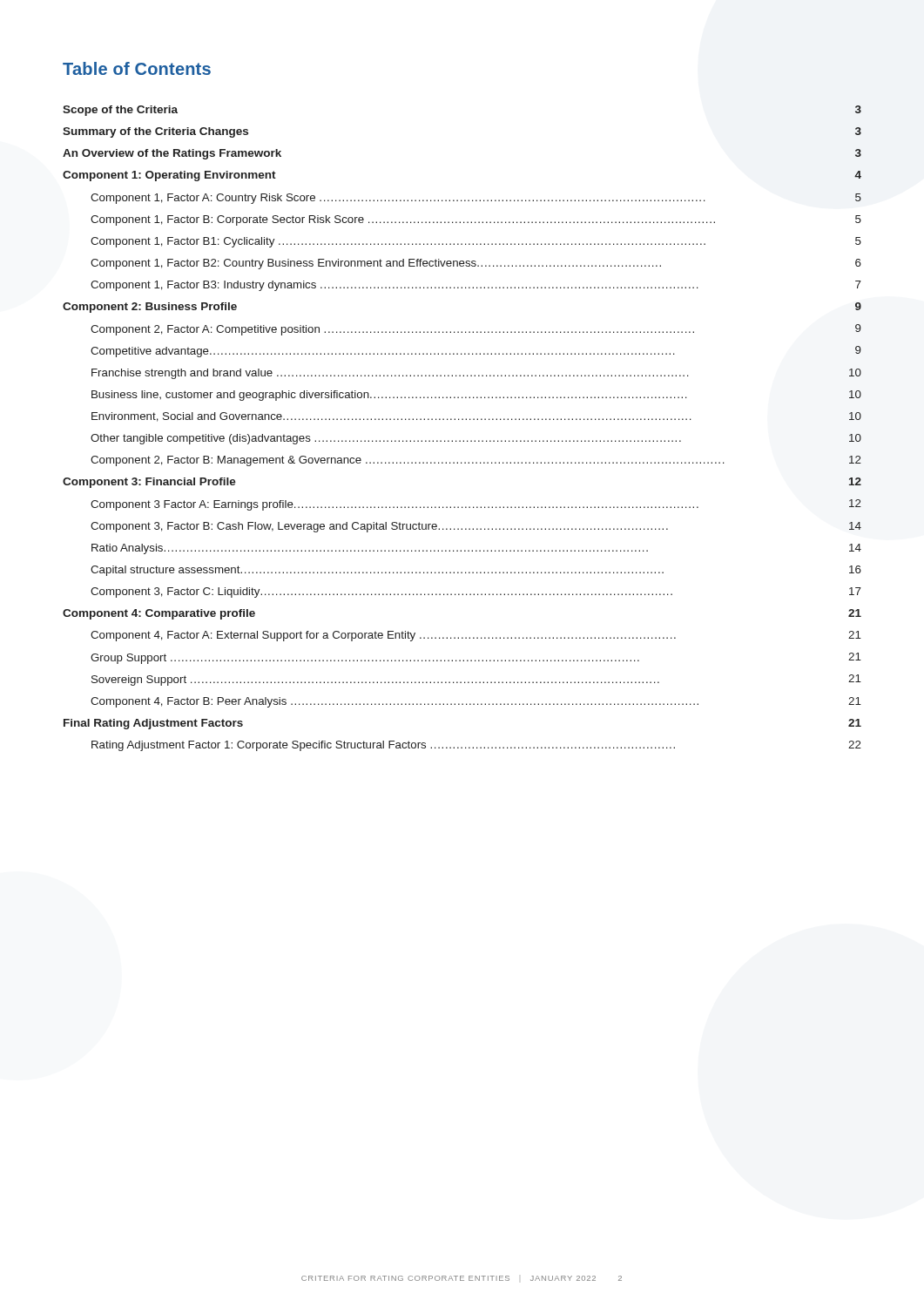
Task: Navigate to the block starting "Component 3, Factor B: Cash"
Action: [x=462, y=526]
